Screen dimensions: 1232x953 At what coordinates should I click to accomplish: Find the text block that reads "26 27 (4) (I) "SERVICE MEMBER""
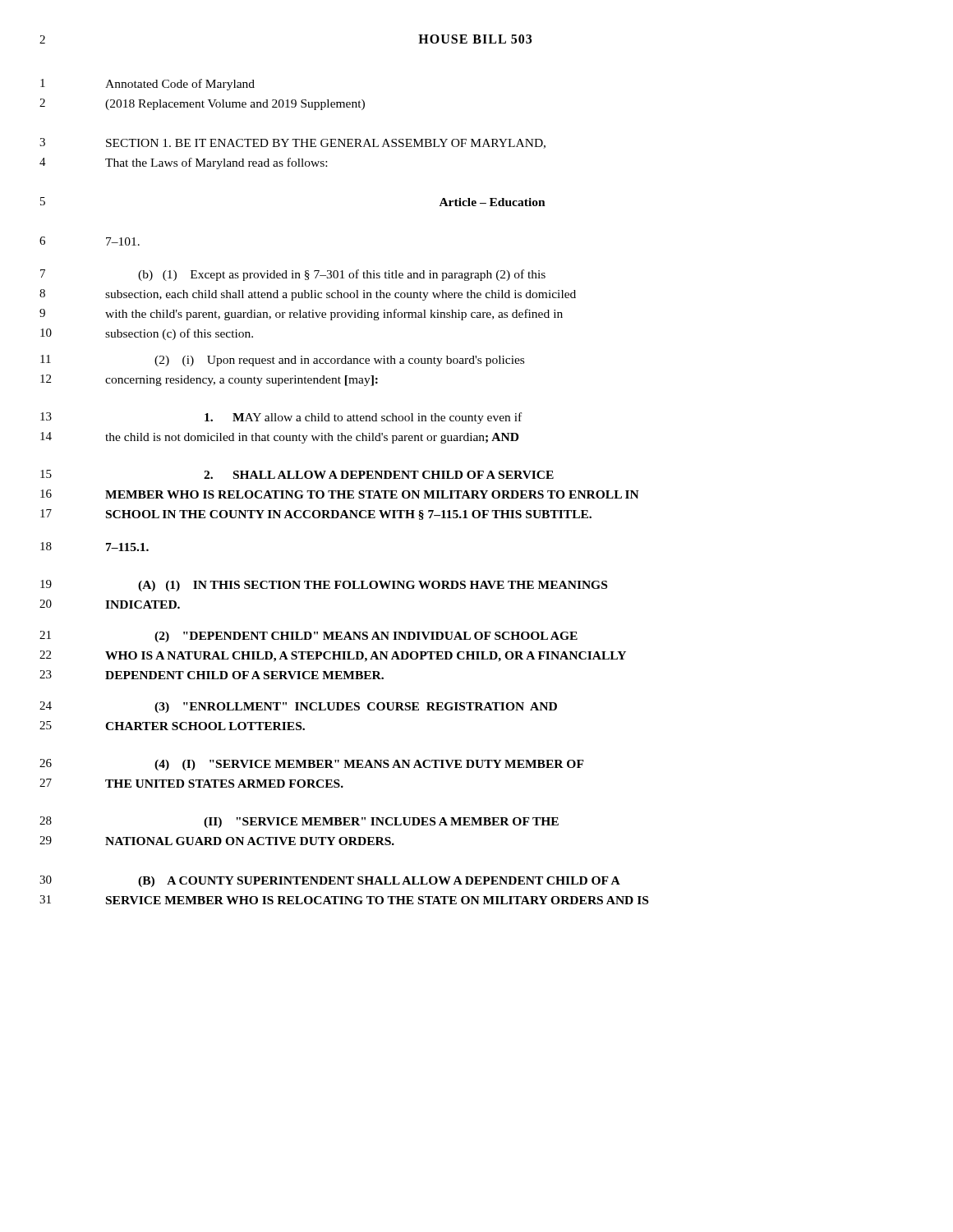459,774
